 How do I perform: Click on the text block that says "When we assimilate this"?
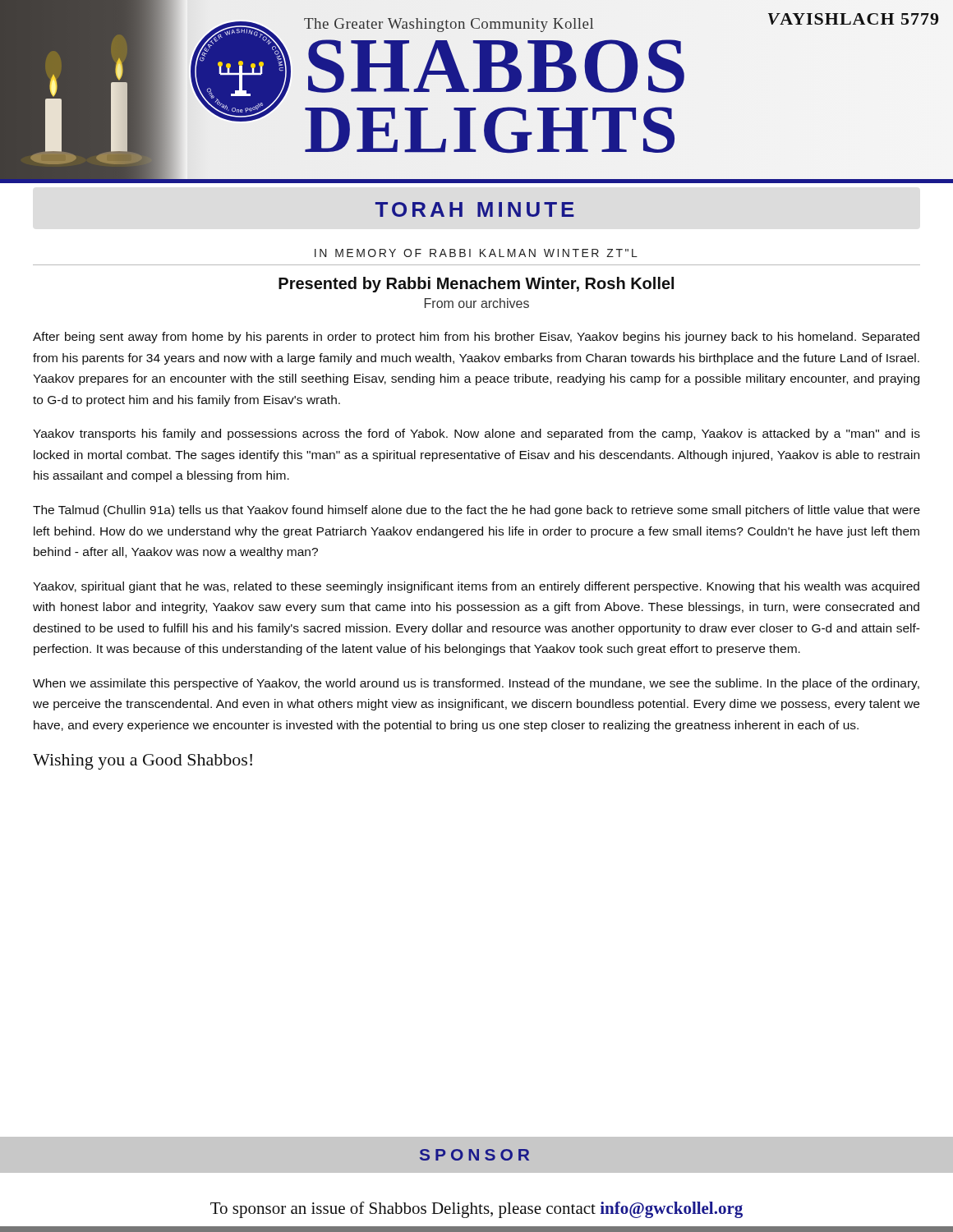click(476, 704)
